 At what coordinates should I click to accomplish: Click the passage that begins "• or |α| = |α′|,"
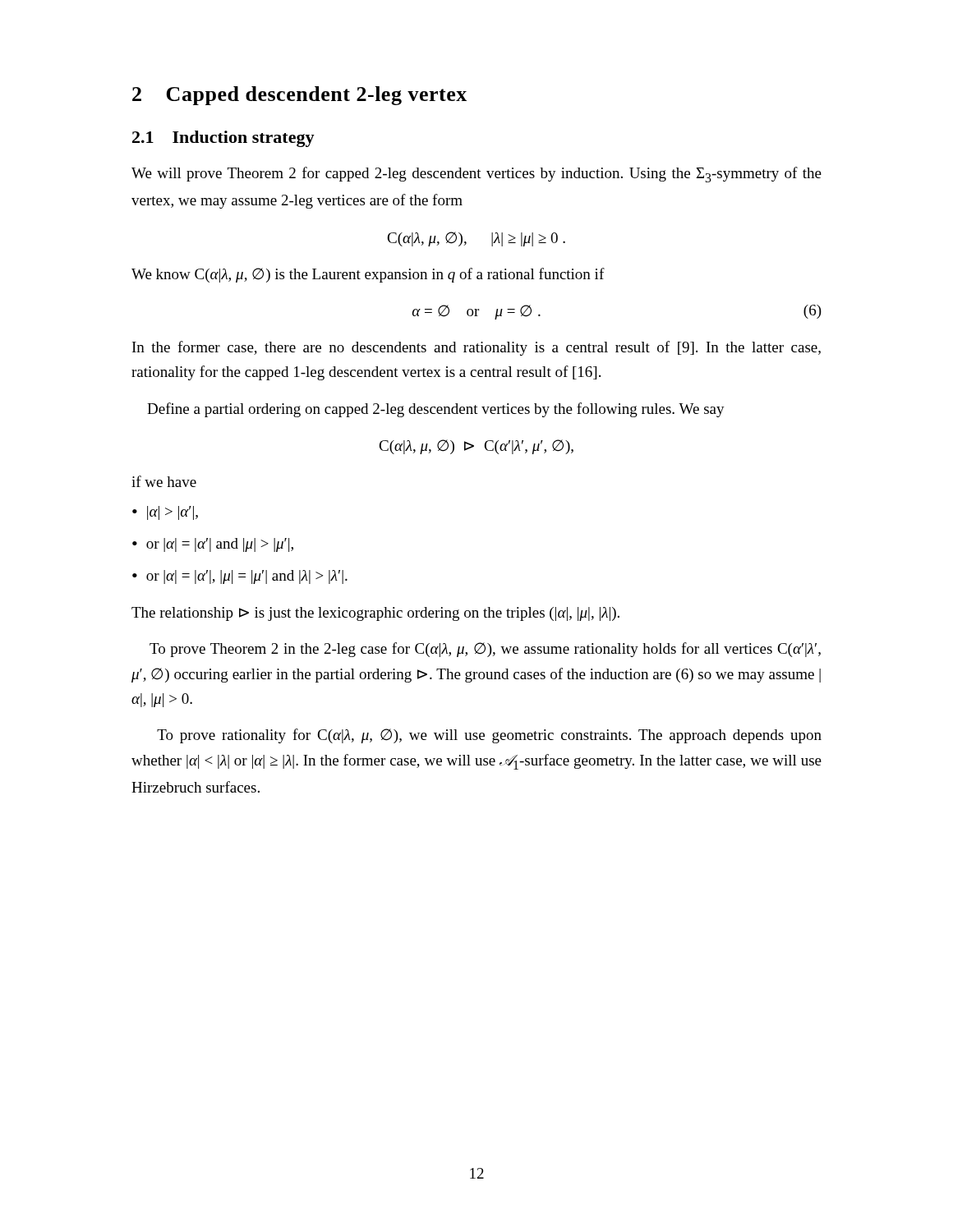point(240,576)
